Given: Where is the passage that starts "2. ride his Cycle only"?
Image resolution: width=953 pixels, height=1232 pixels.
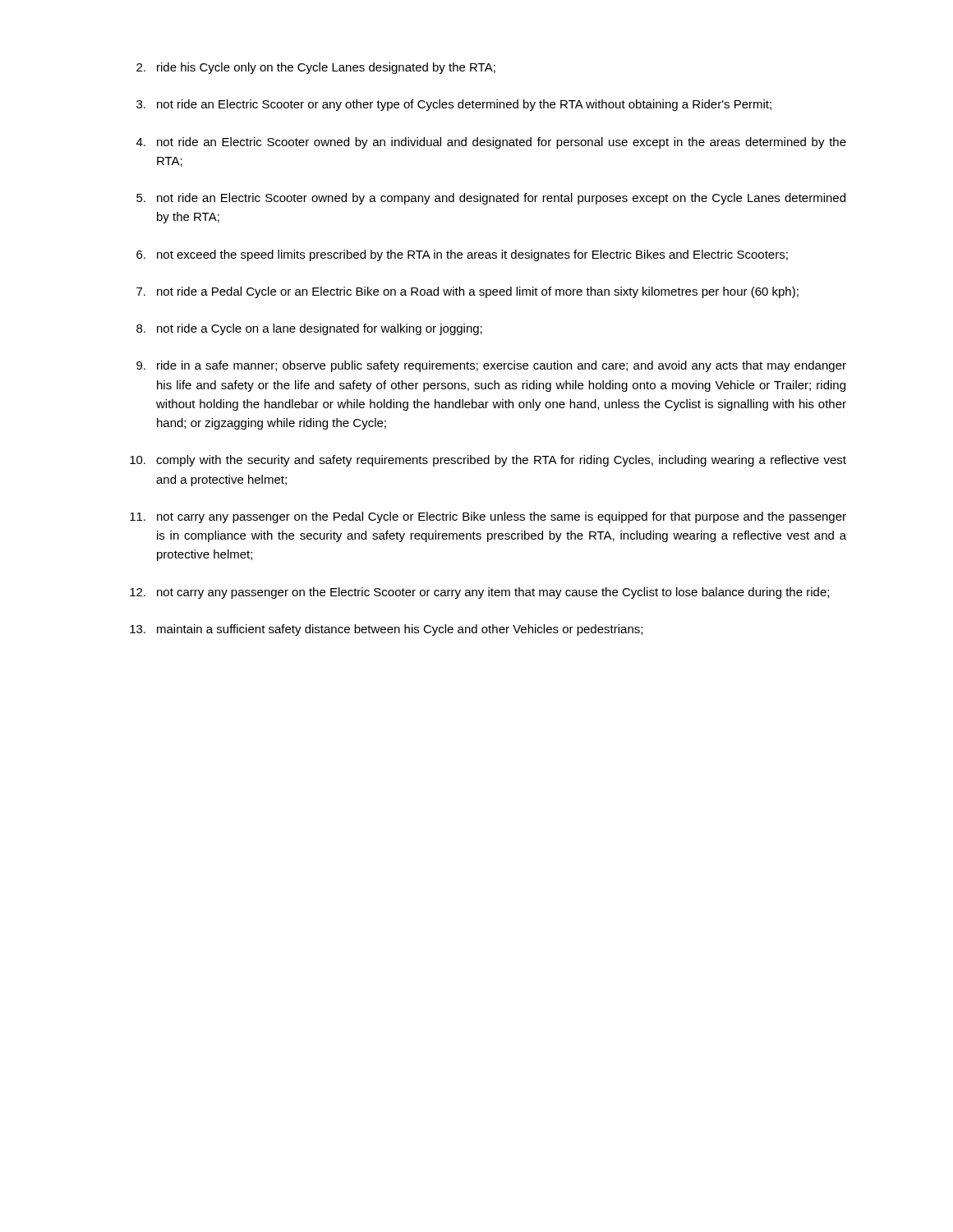Looking at the screenshot, I should (476, 67).
